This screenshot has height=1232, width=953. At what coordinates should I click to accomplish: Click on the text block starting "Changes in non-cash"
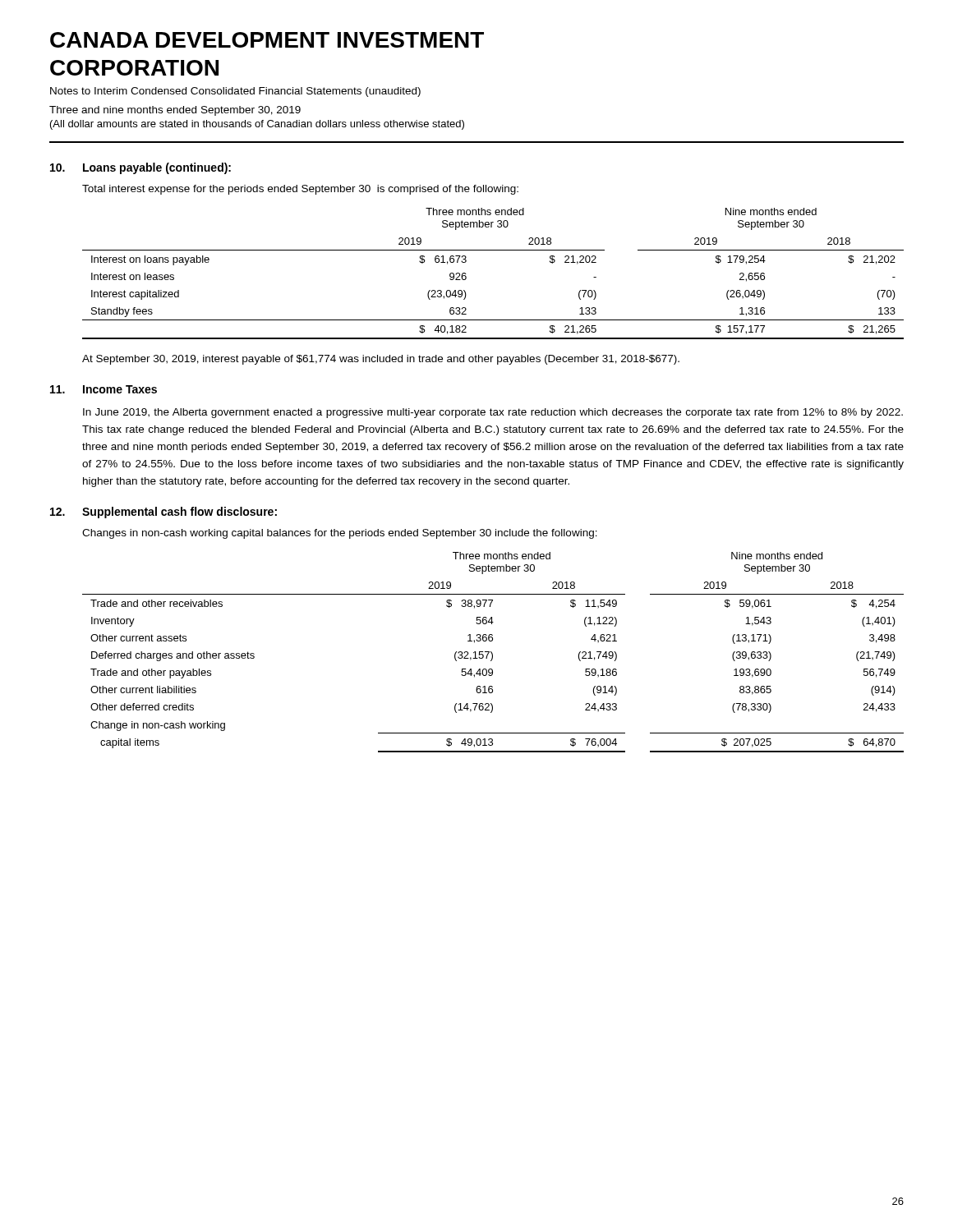[x=493, y=532]
